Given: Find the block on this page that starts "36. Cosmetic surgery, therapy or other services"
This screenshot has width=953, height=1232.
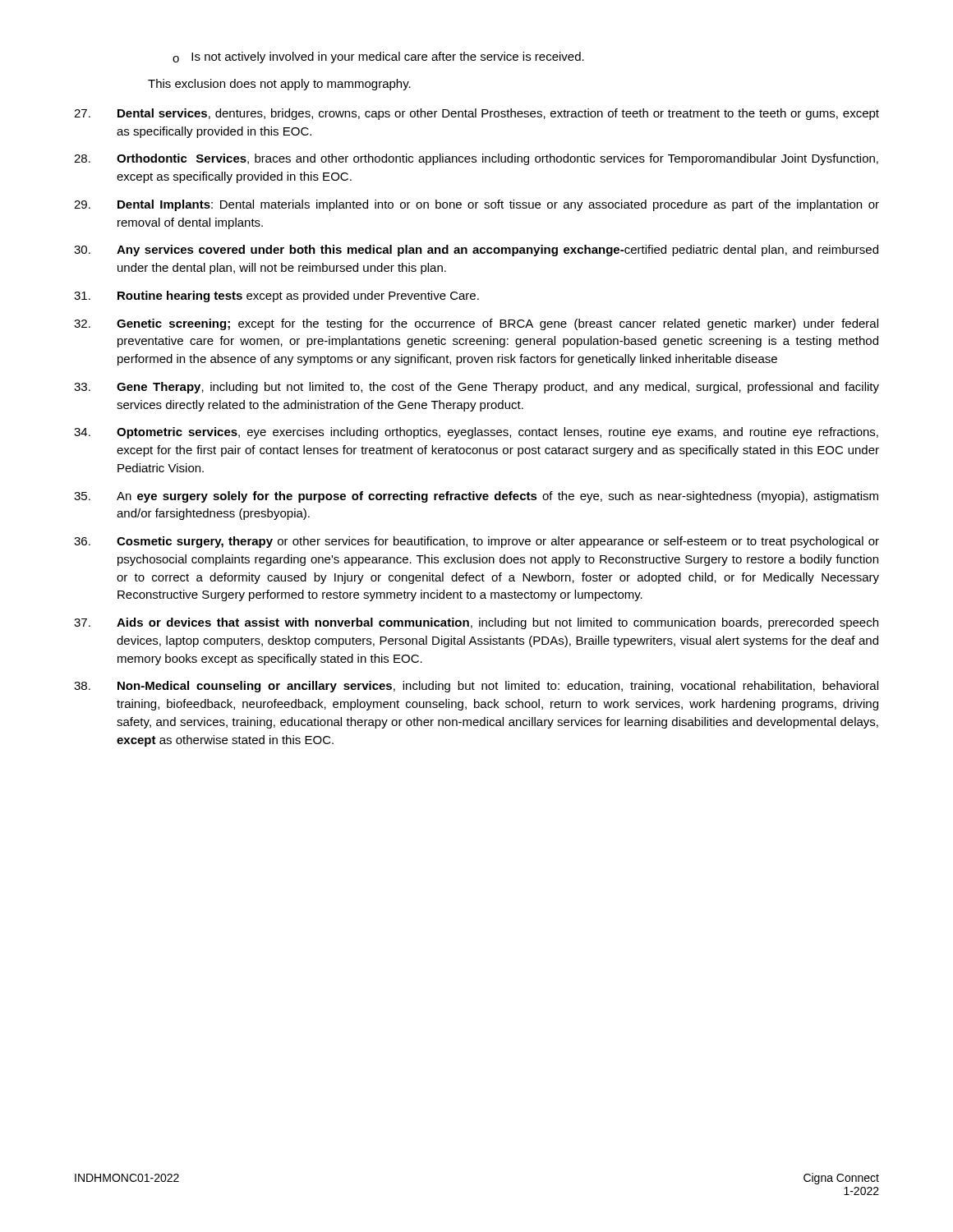Looking at the screenshot, I should coord(476,568).
